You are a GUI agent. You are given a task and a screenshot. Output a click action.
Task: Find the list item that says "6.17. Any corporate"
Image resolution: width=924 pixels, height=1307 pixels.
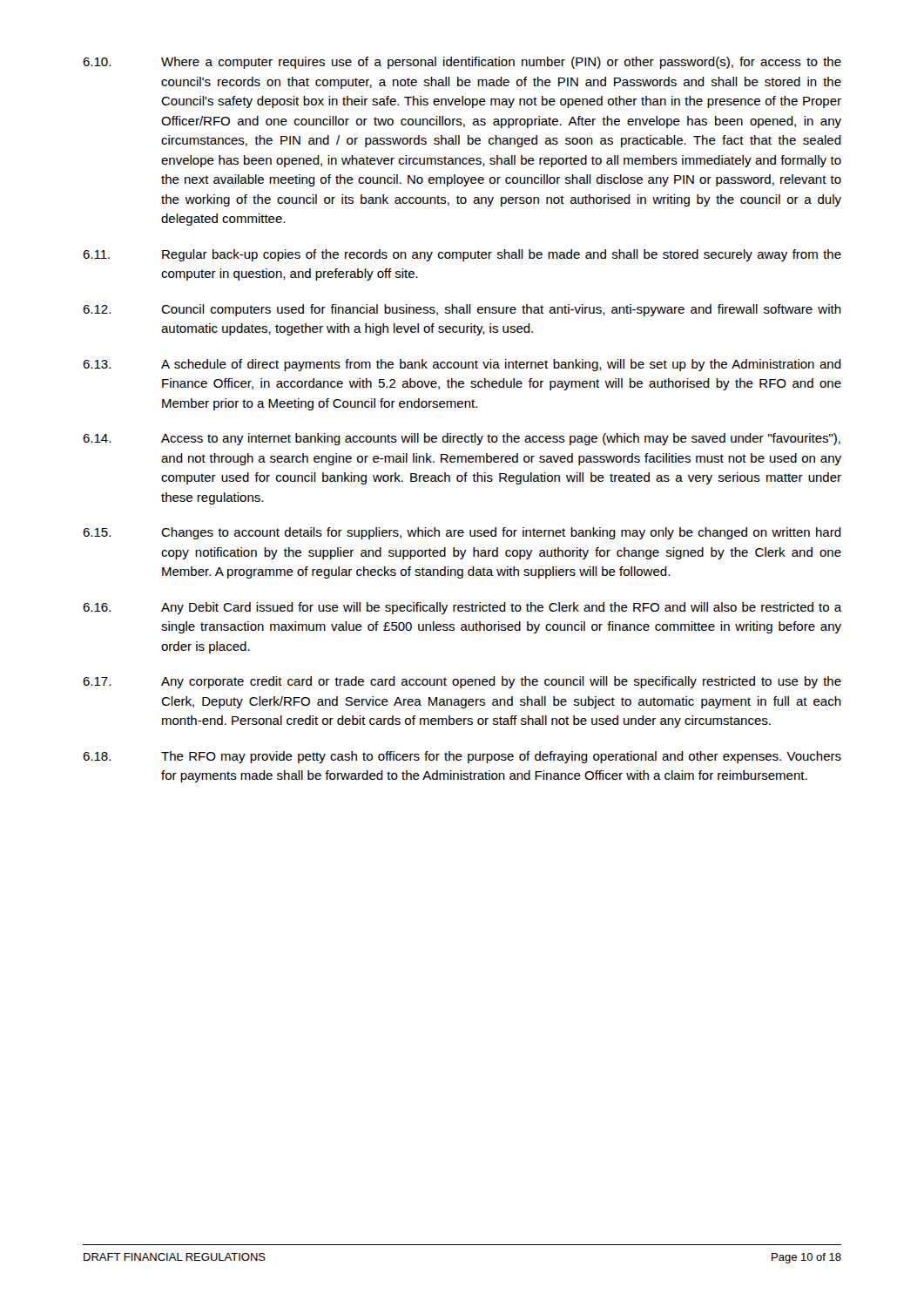[462, 701]
